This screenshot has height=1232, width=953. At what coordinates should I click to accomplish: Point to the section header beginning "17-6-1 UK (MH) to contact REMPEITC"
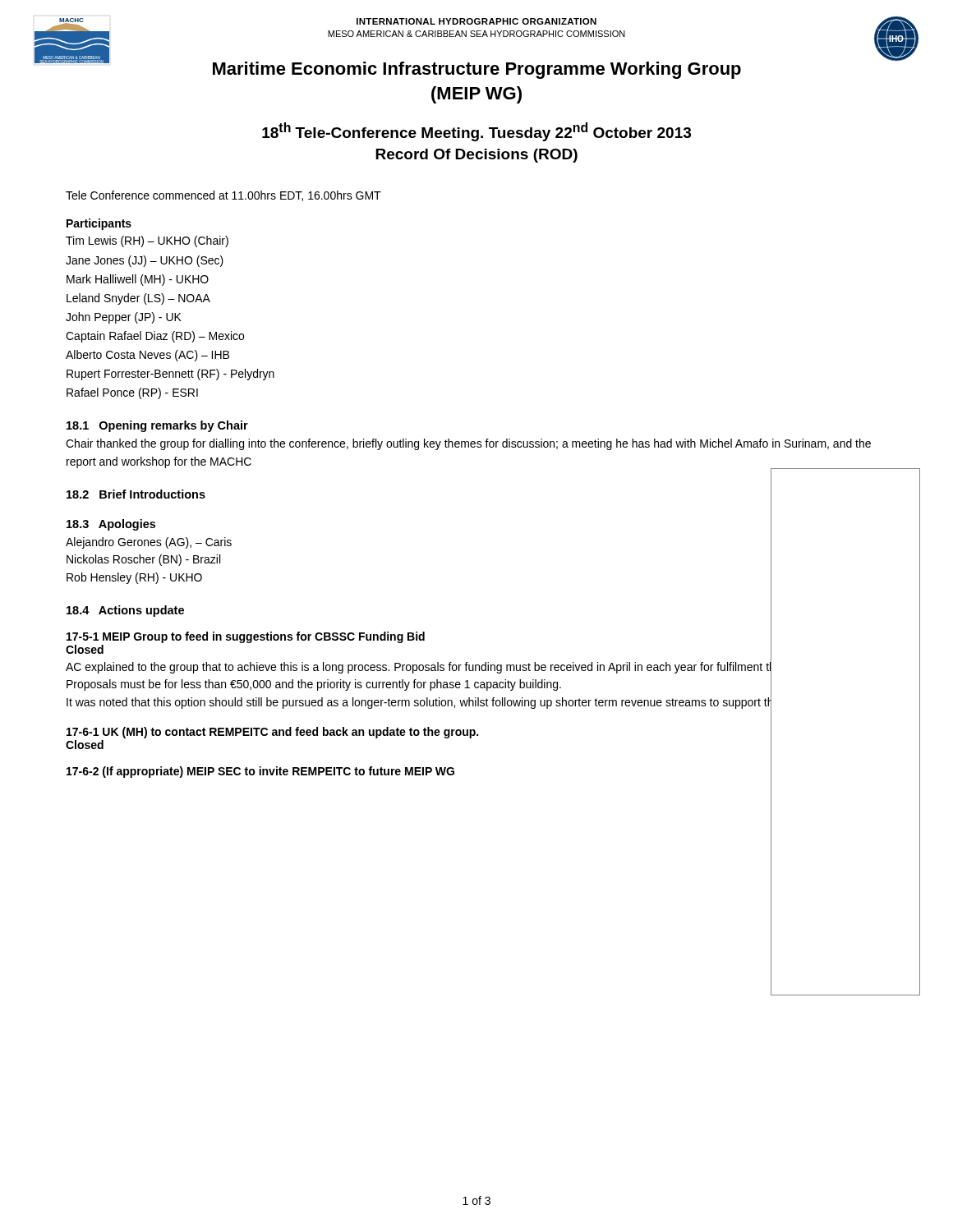(272, 738)
